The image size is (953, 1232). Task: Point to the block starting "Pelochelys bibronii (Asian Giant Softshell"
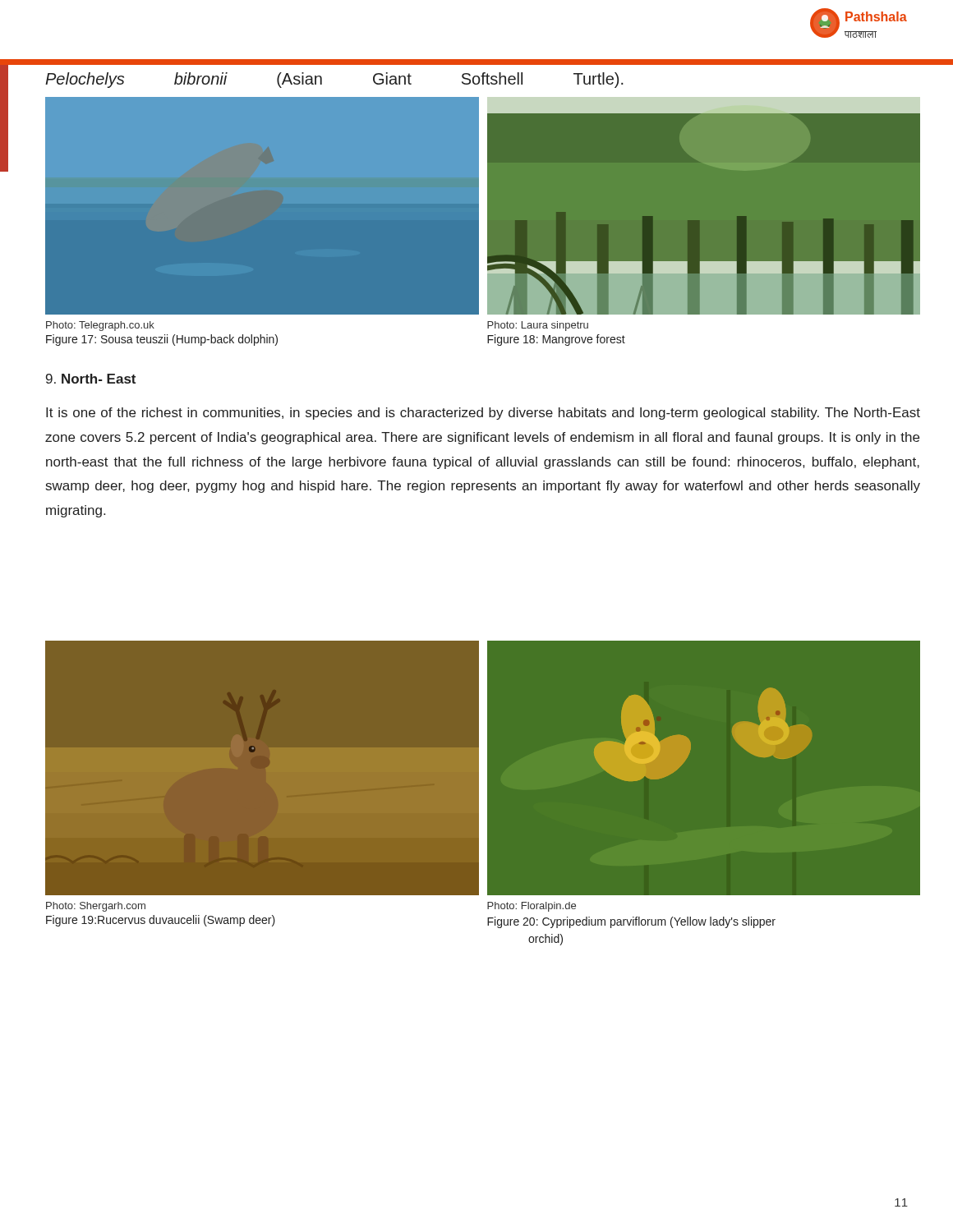click(80, 80)
